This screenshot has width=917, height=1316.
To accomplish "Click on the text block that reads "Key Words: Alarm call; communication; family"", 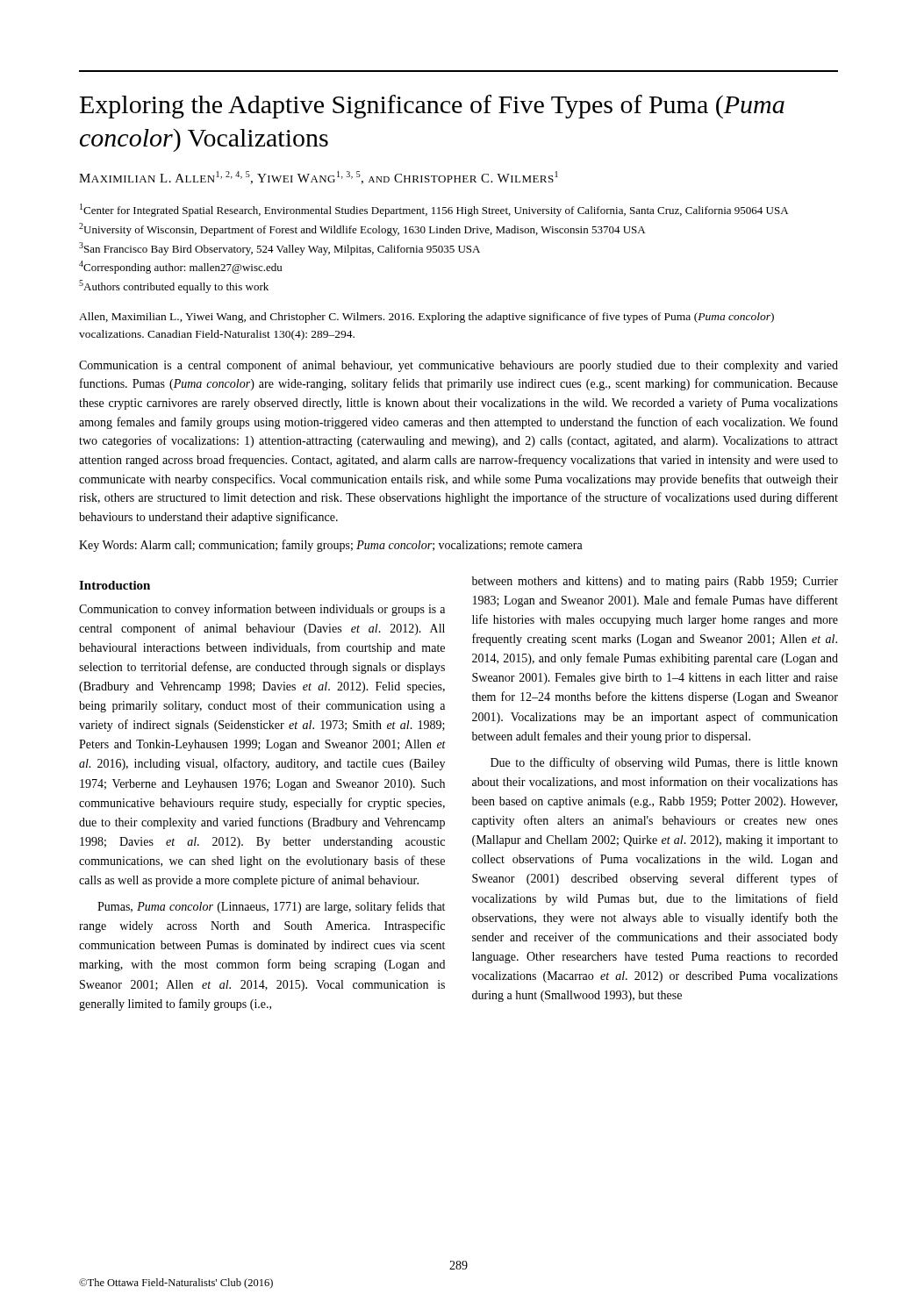I will (331, 545).
